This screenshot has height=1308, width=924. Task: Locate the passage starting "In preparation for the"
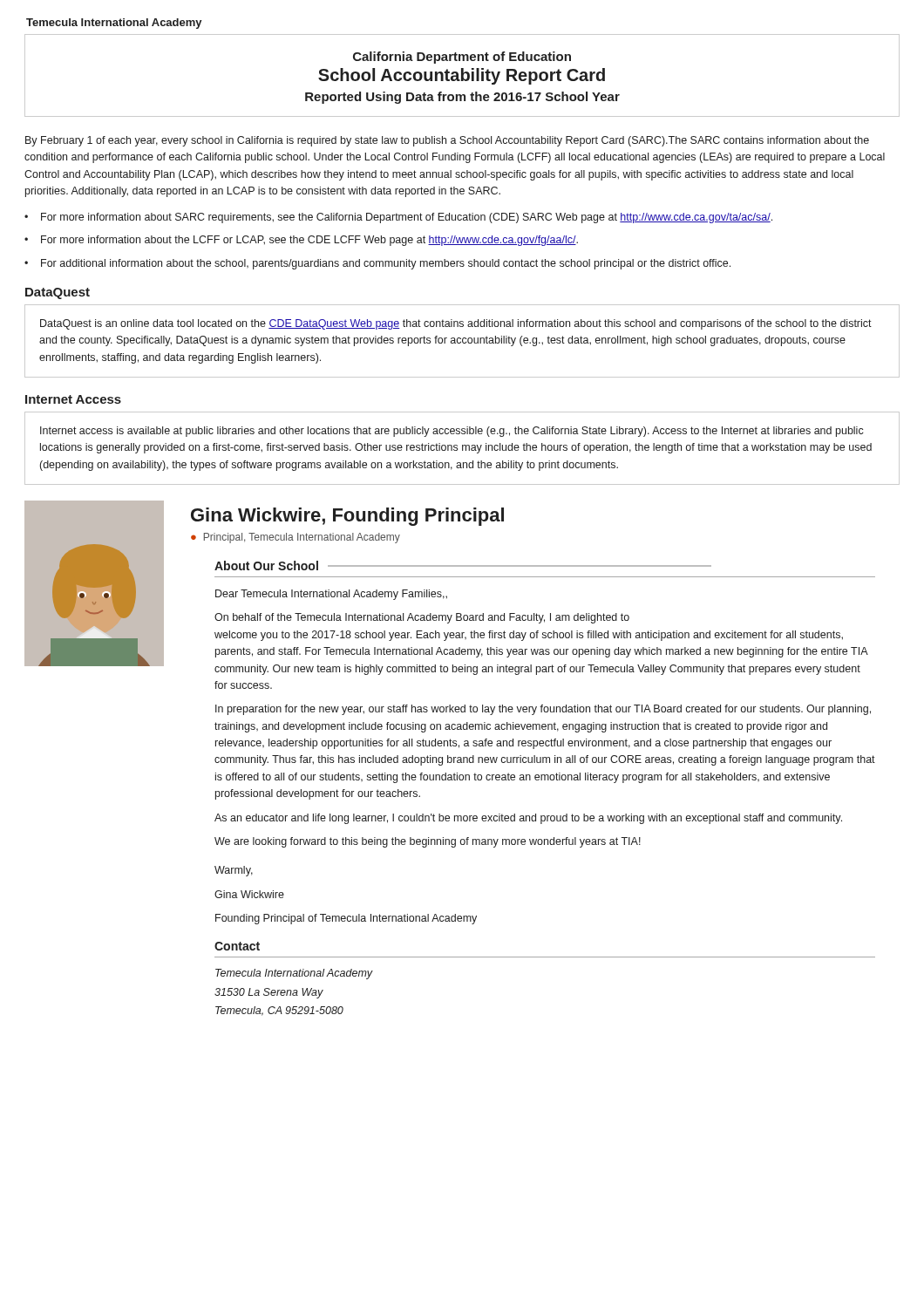point(545,751)
